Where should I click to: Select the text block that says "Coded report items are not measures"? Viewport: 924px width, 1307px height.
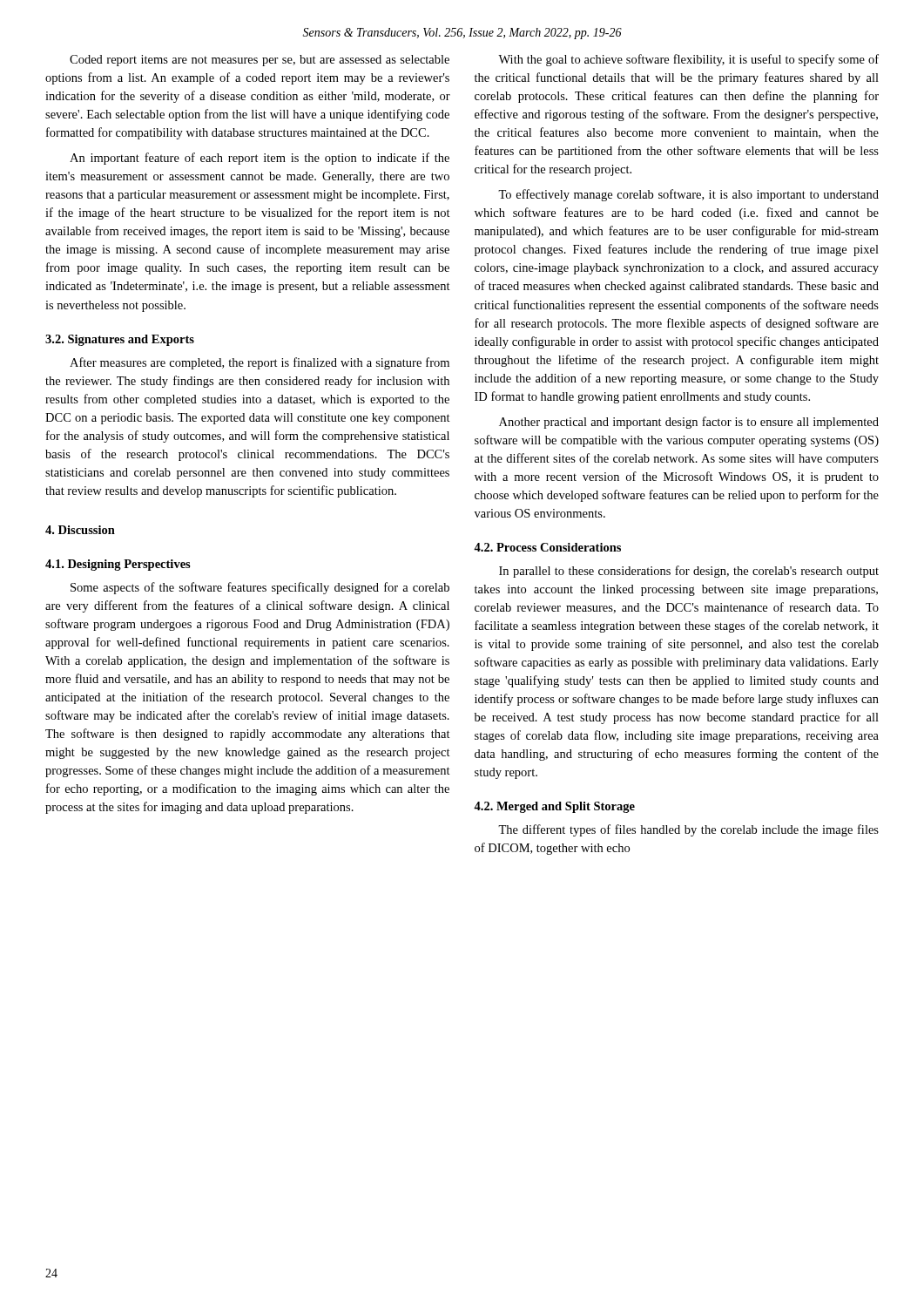click(248, 182)
